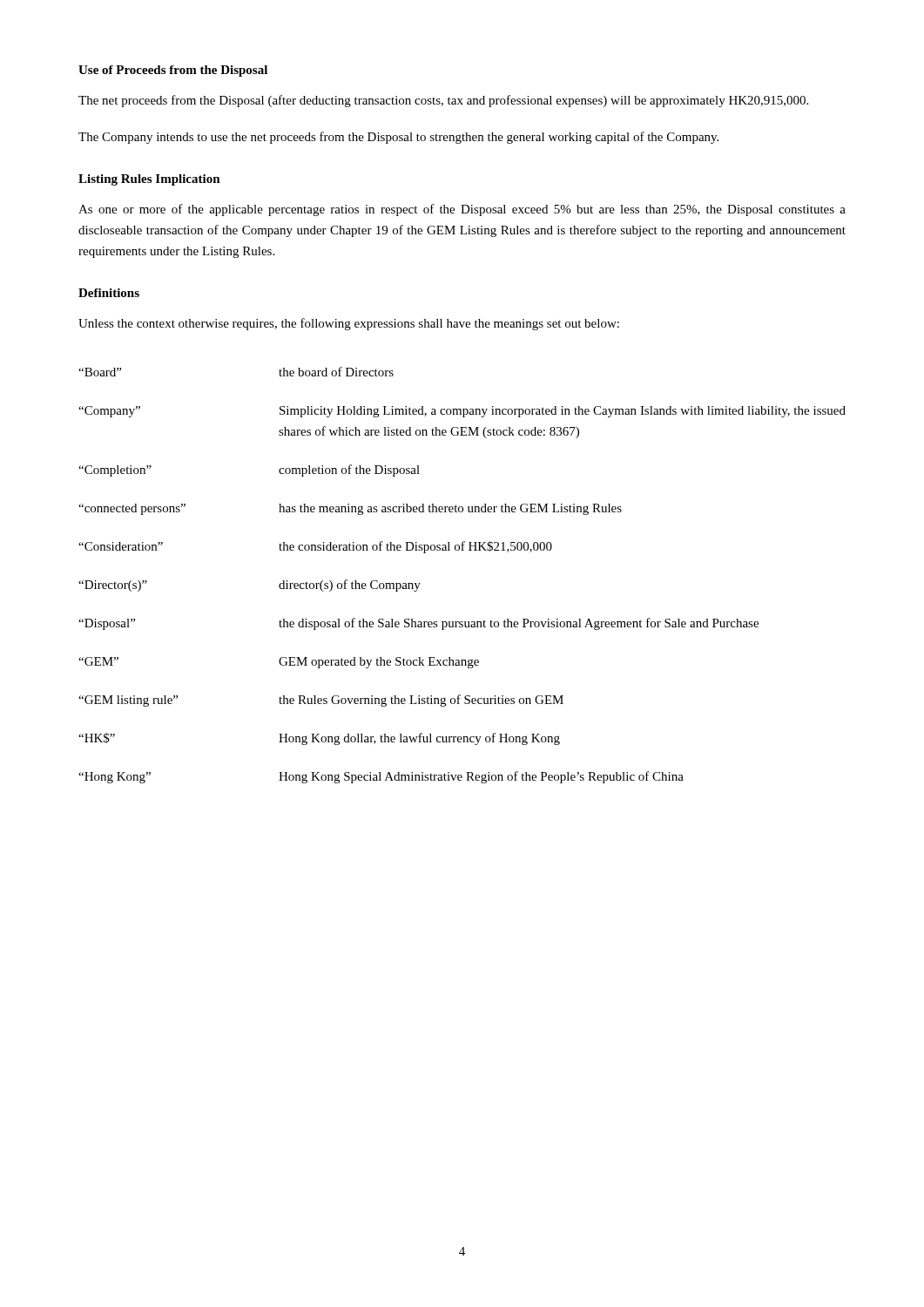Click the table
924x1307 pixels.
[462, 574]
